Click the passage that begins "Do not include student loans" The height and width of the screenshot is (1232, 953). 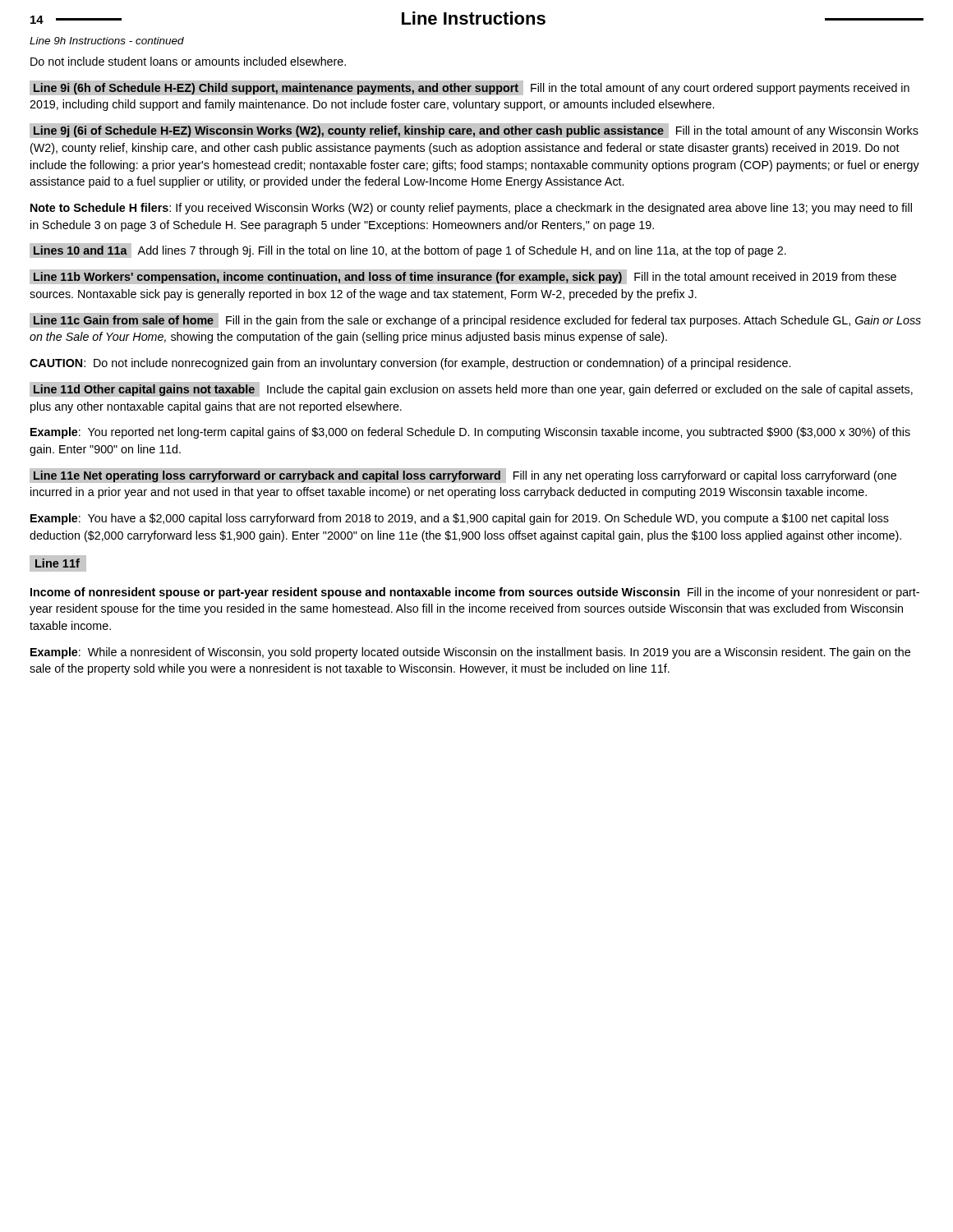click(x=188, y=62)
